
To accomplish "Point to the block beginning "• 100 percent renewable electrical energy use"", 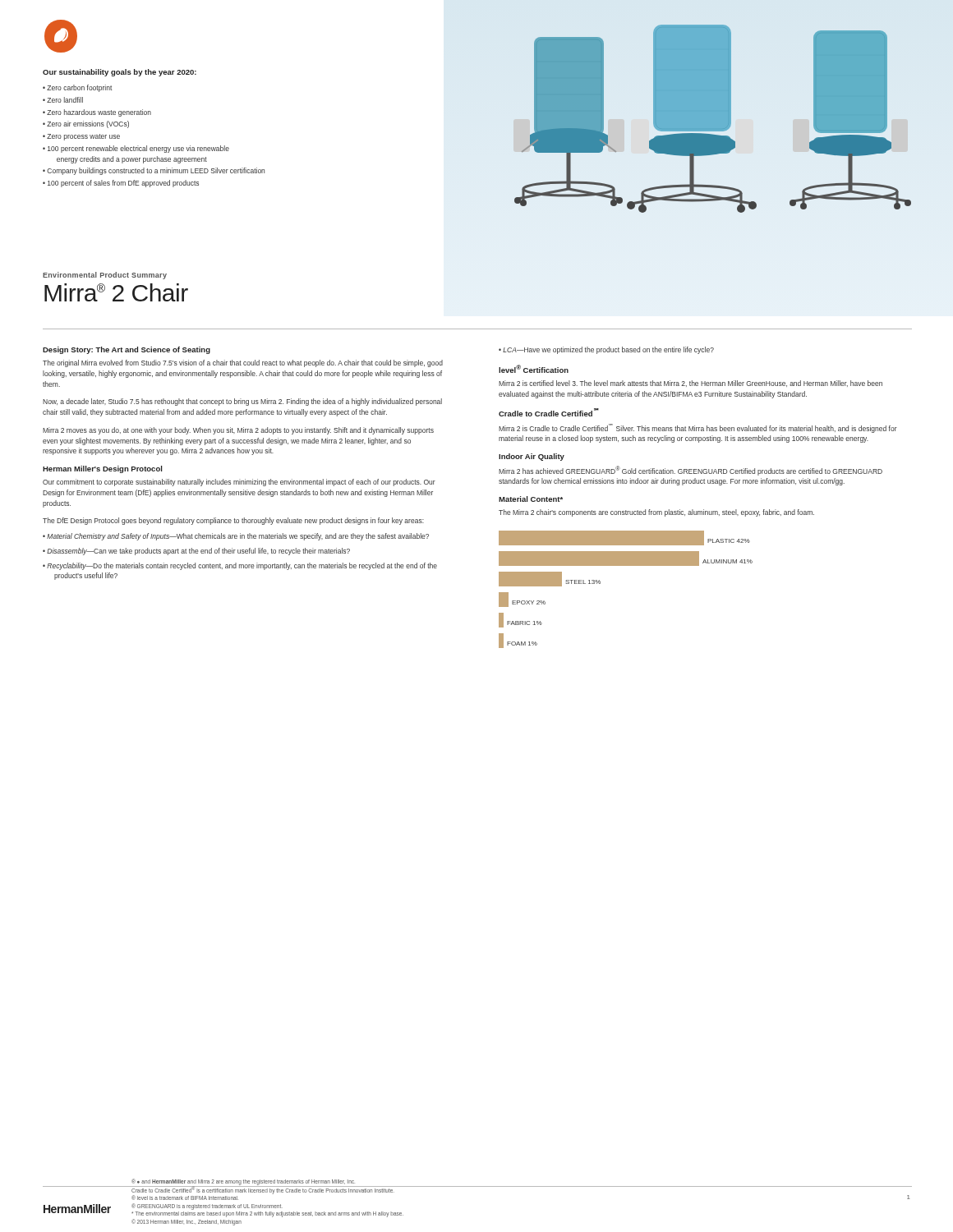I will (136, 154).
